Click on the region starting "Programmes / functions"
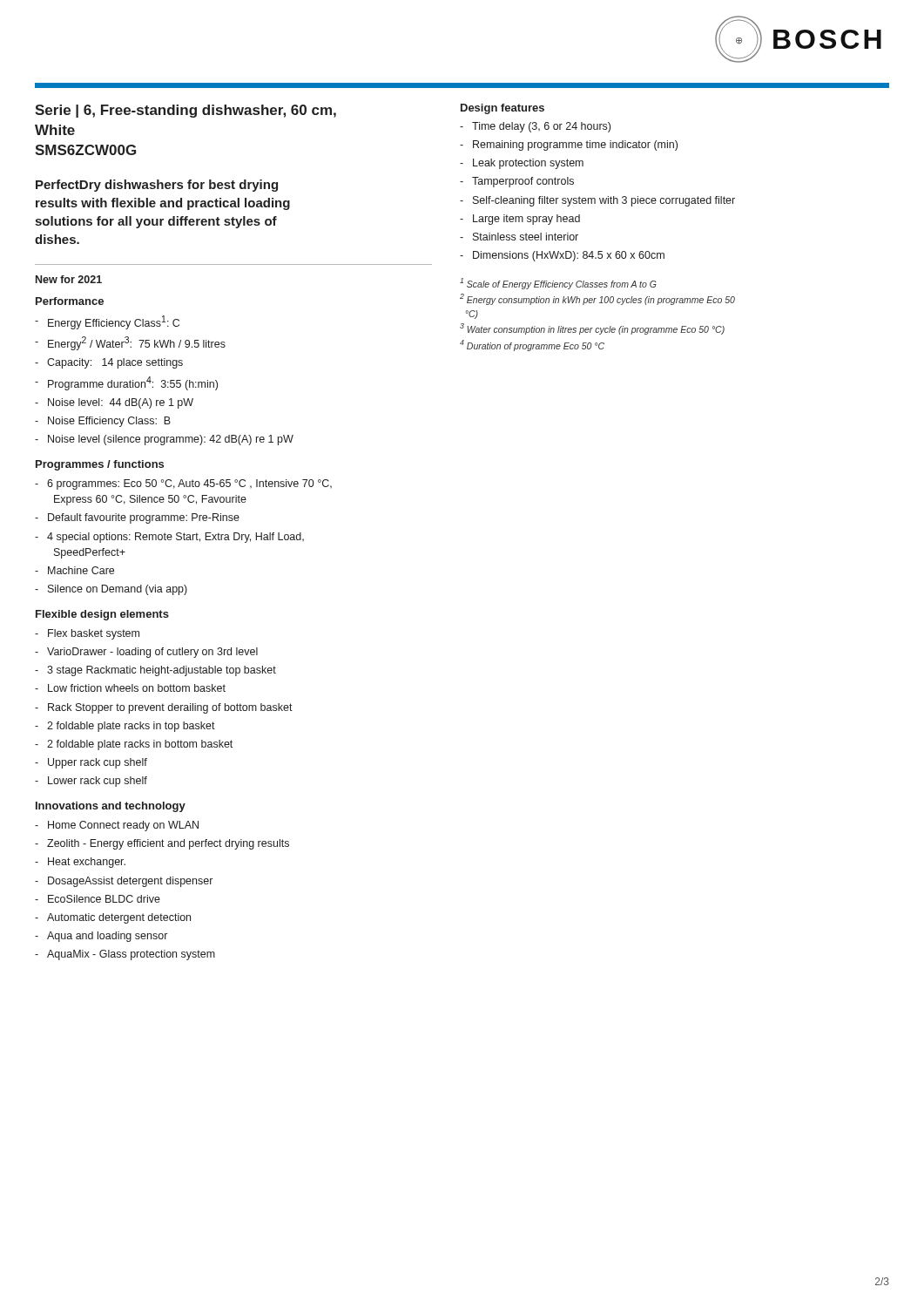 (100, 464)
